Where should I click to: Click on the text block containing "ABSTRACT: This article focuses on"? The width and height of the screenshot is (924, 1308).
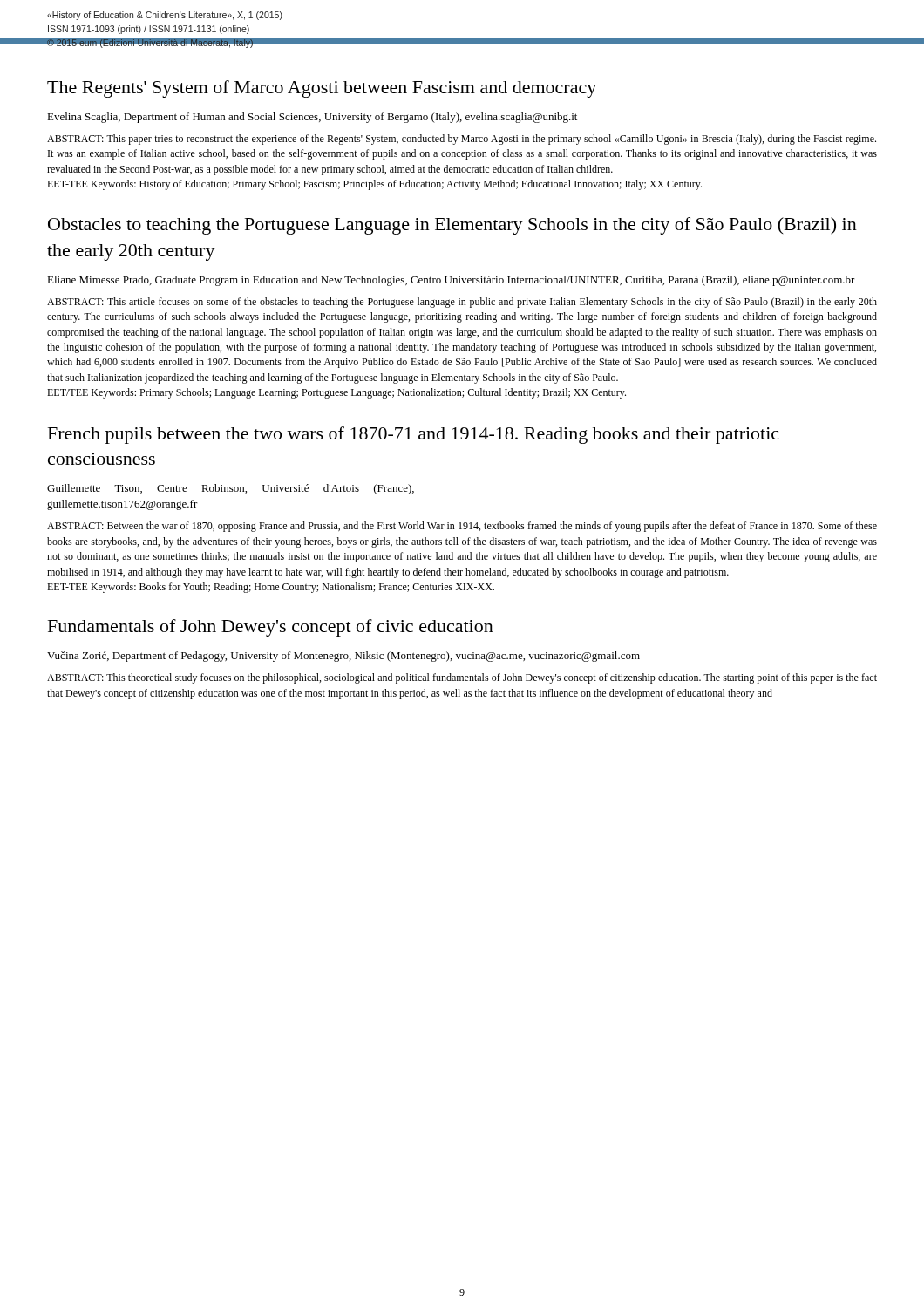462,347
